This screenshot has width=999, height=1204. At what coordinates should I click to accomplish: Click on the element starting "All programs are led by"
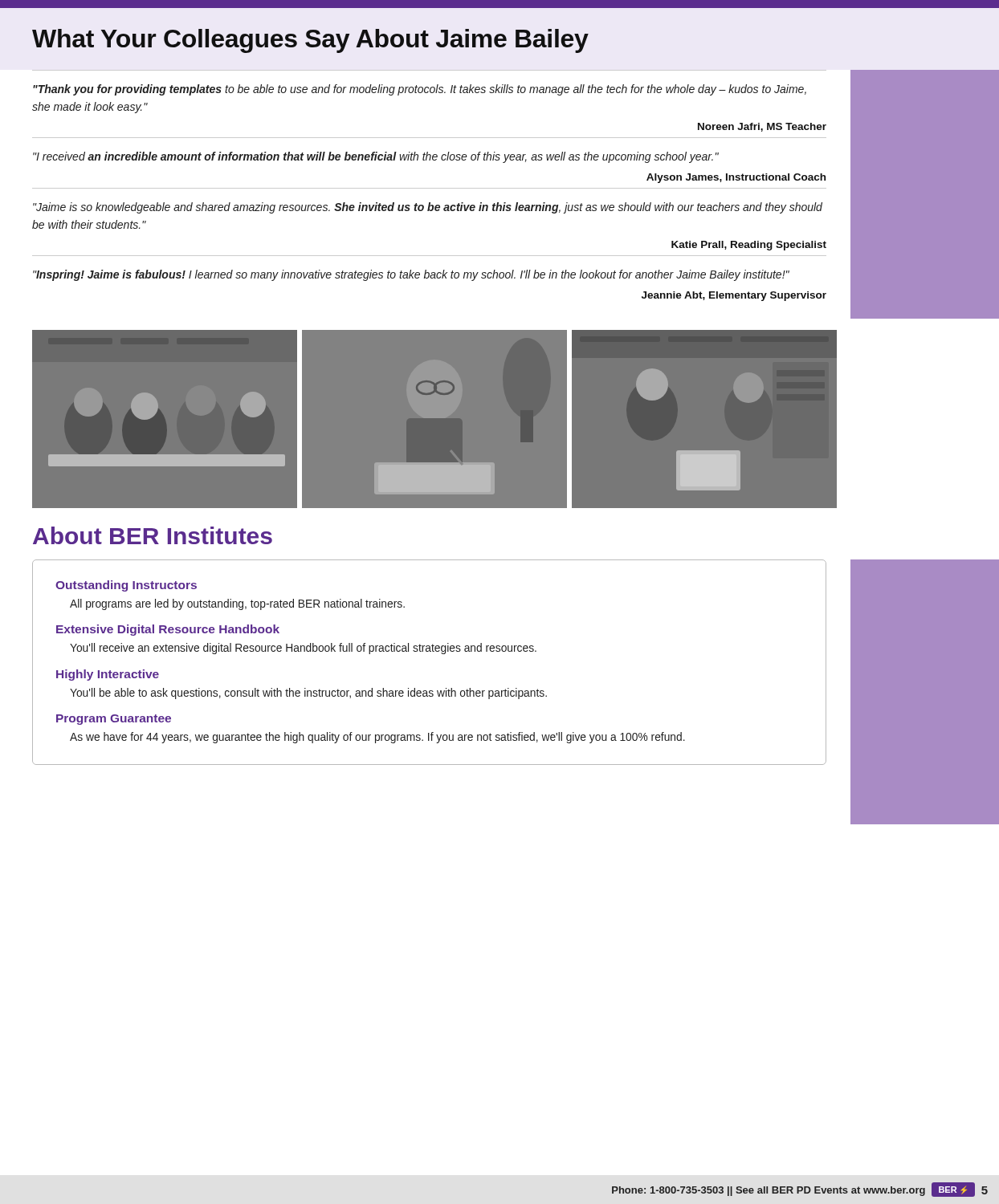238,604
